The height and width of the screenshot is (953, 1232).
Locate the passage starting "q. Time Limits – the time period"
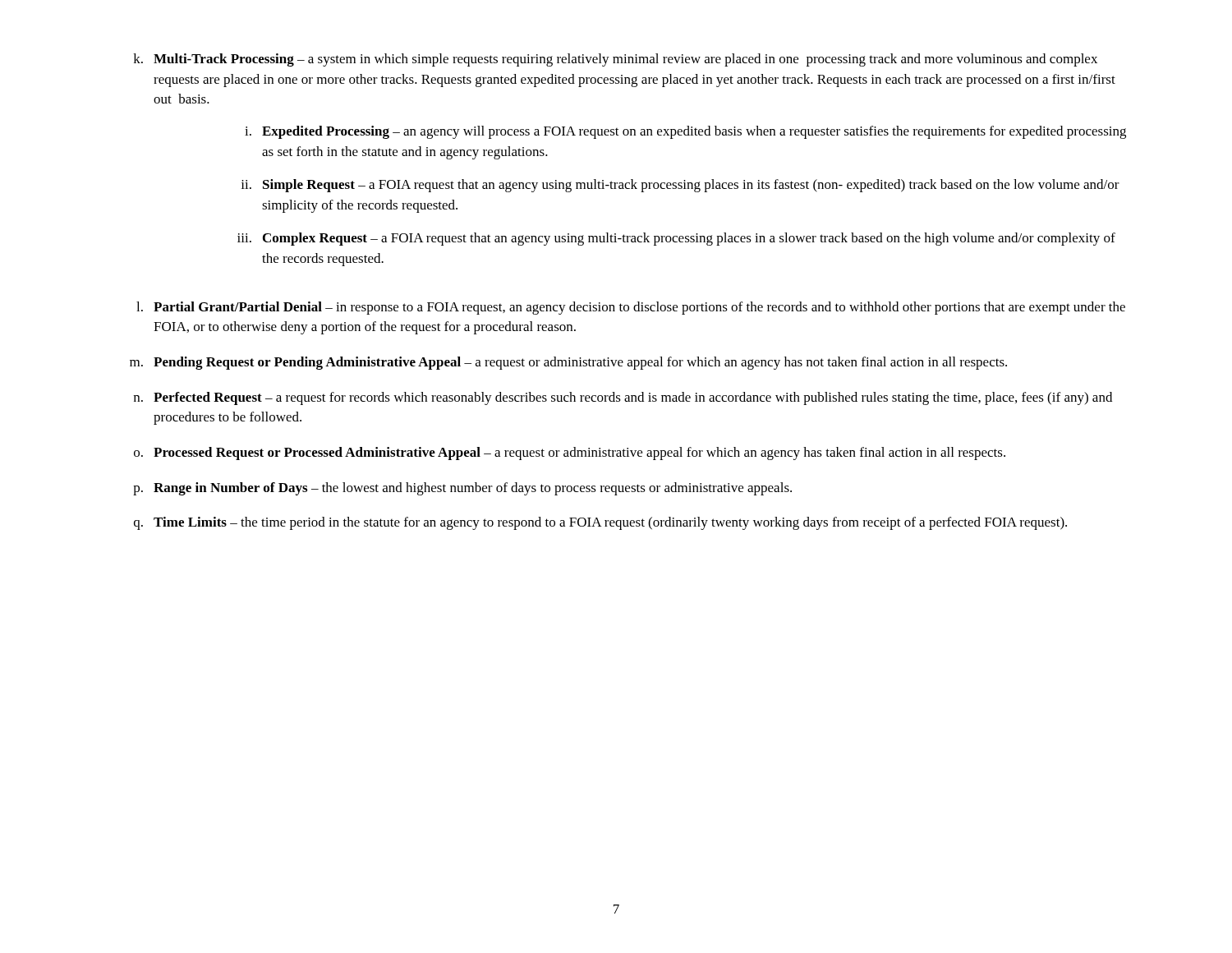pyautogui.click(x=616, y=523)
